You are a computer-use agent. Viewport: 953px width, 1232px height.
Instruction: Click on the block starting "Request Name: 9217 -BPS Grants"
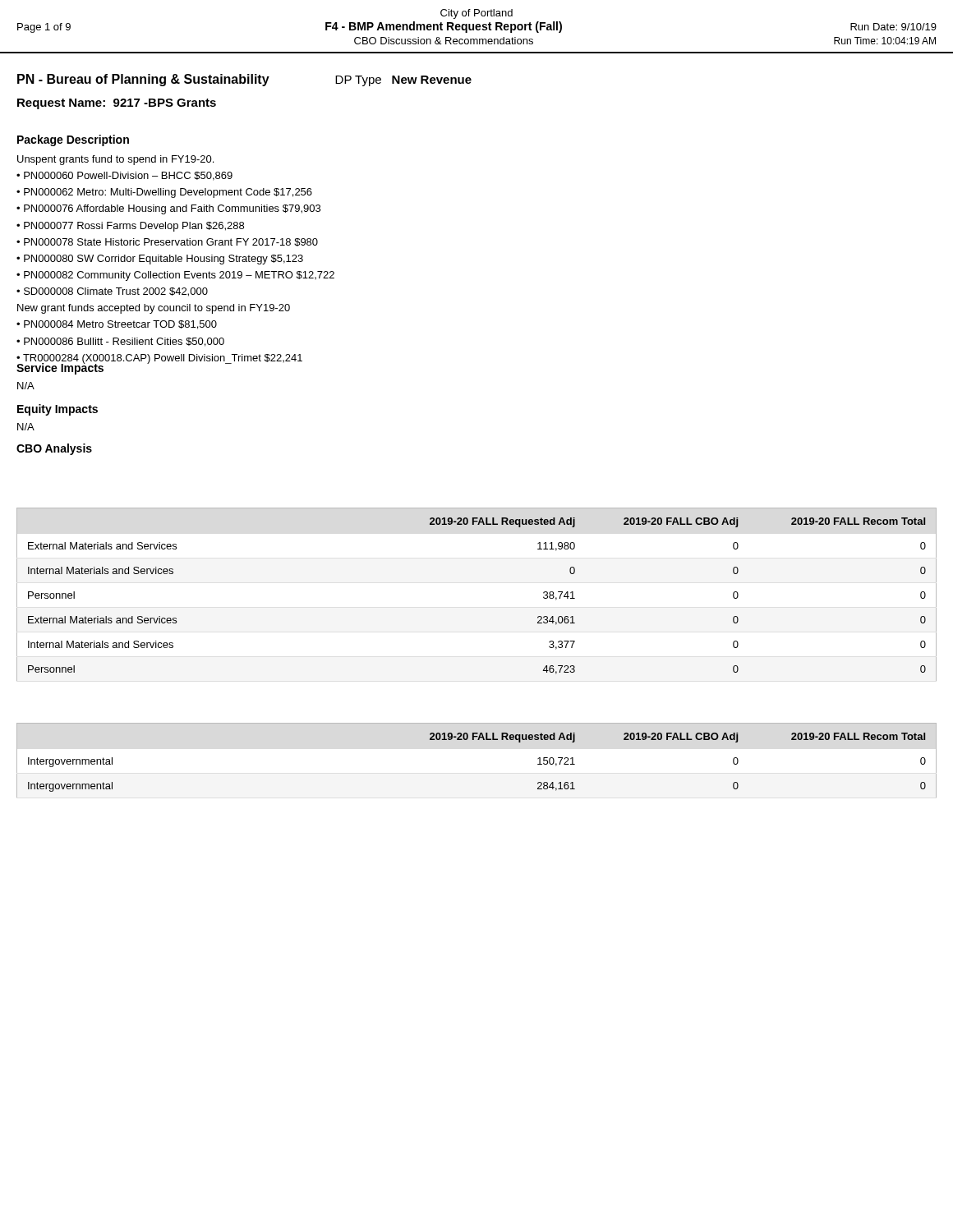click(x=116, y=102)
